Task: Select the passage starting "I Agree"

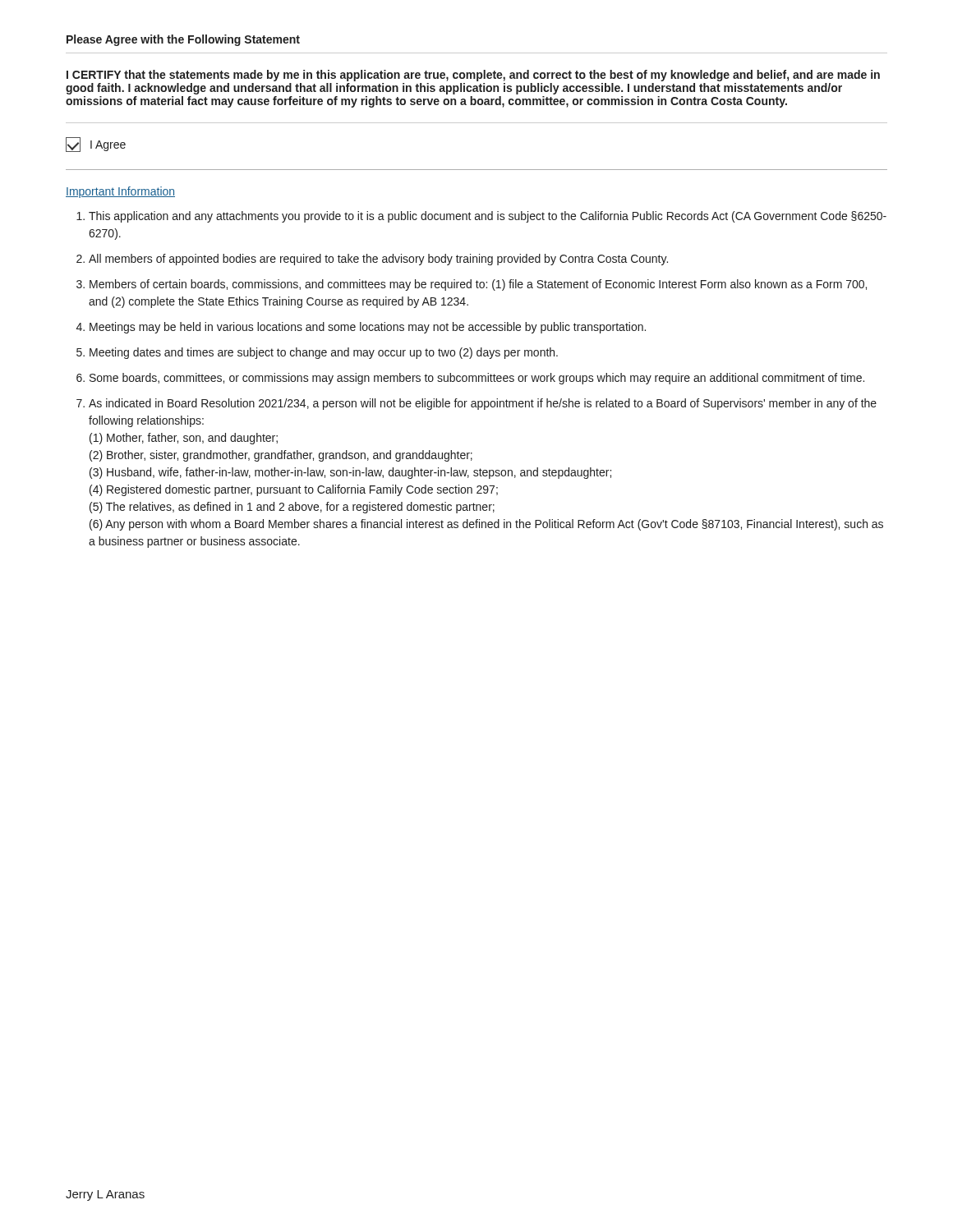Action: (96, 145)
